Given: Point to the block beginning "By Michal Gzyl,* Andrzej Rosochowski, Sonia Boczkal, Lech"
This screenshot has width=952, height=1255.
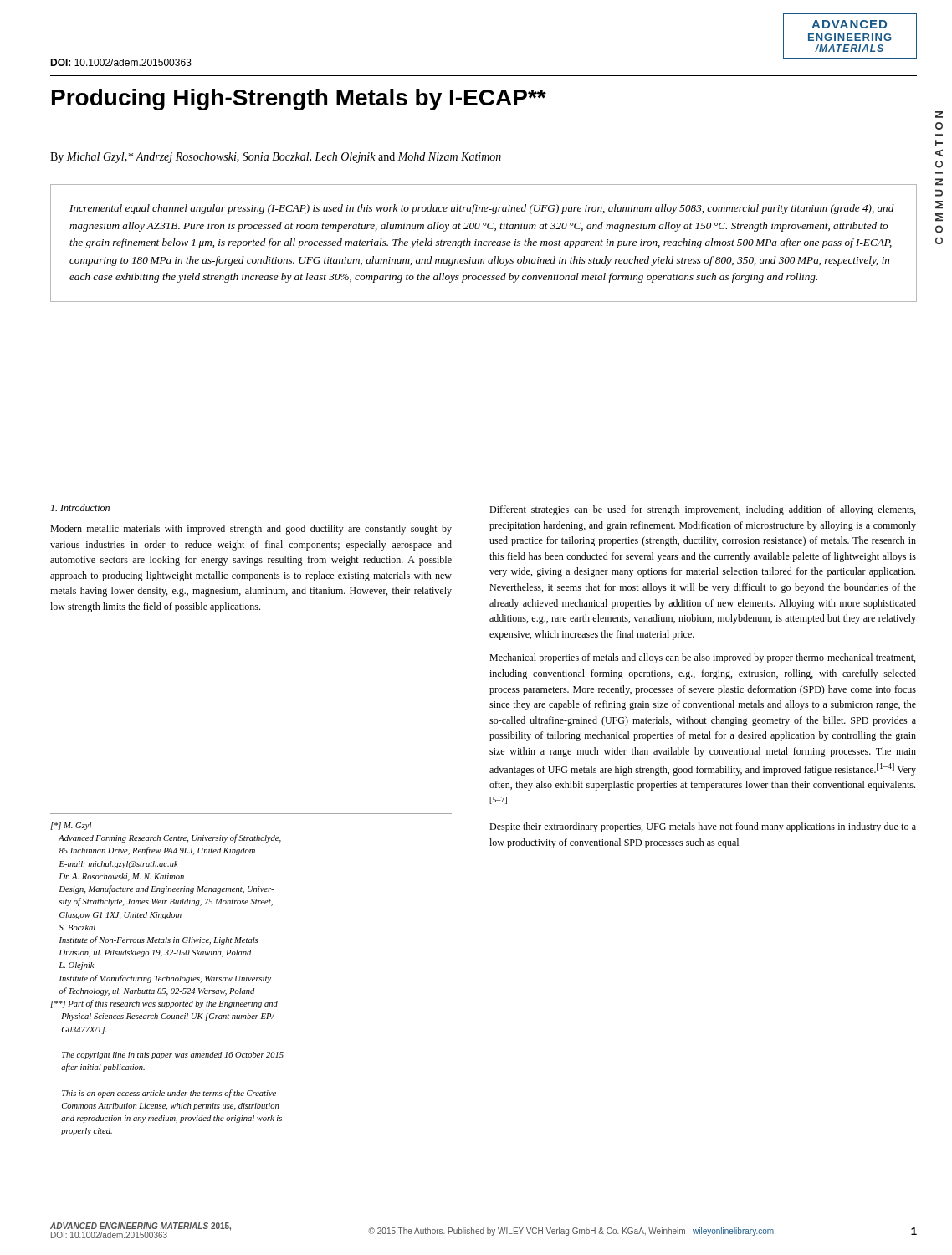Looking at the screenshot, I should 276,157.
